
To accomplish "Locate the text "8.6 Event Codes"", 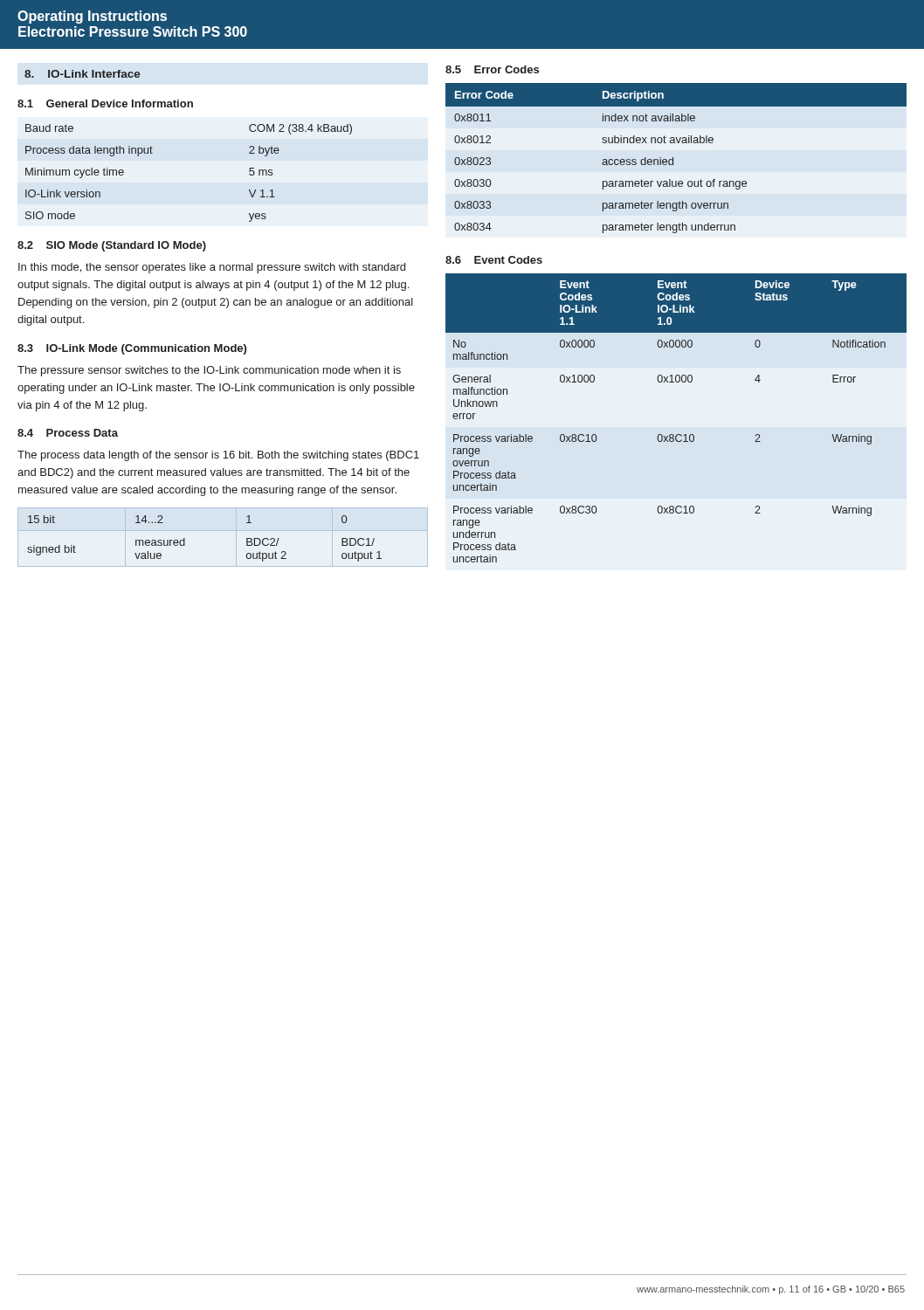I will [x=494, y=260].
